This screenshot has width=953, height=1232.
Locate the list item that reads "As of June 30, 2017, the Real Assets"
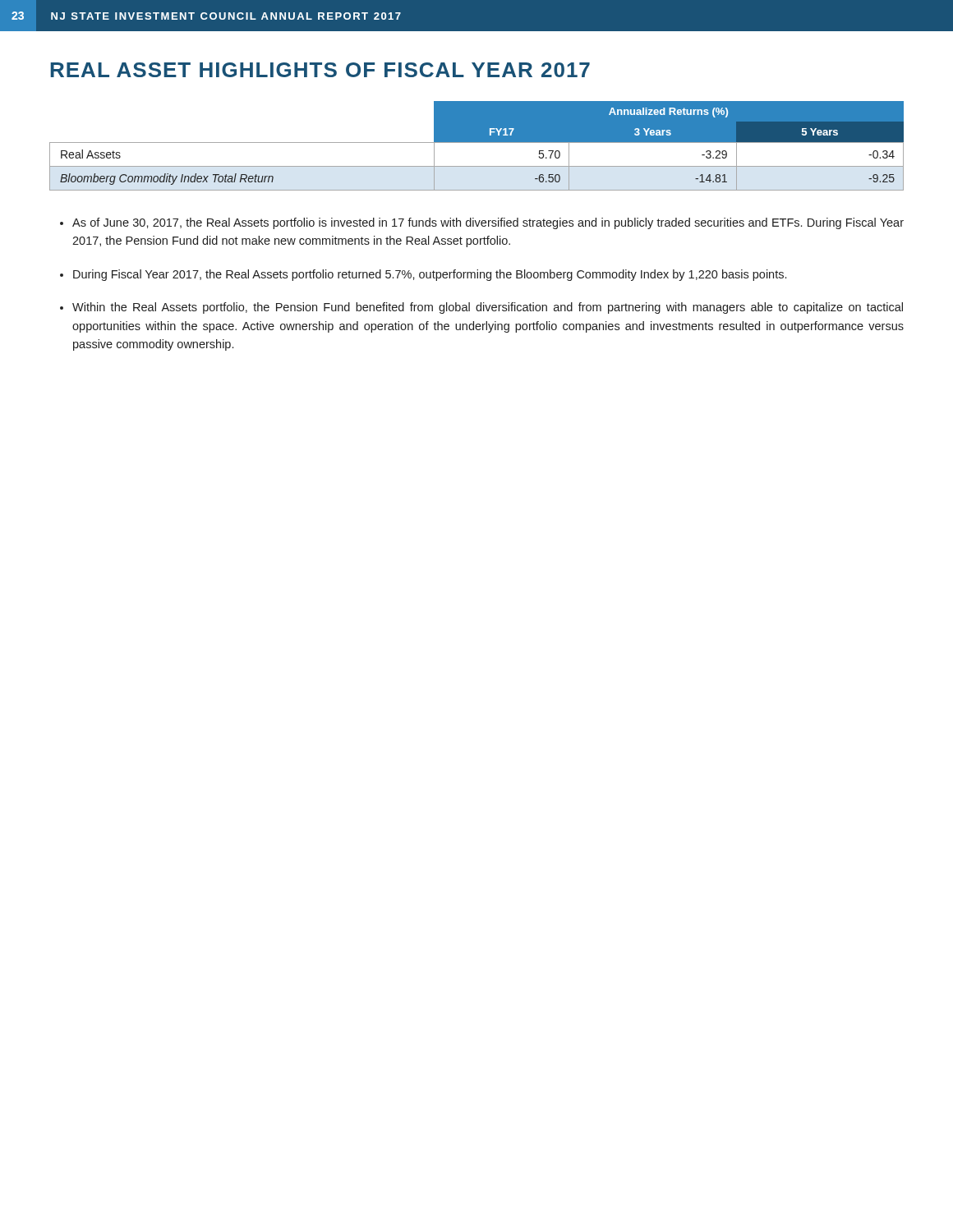(x=488, y=232)
